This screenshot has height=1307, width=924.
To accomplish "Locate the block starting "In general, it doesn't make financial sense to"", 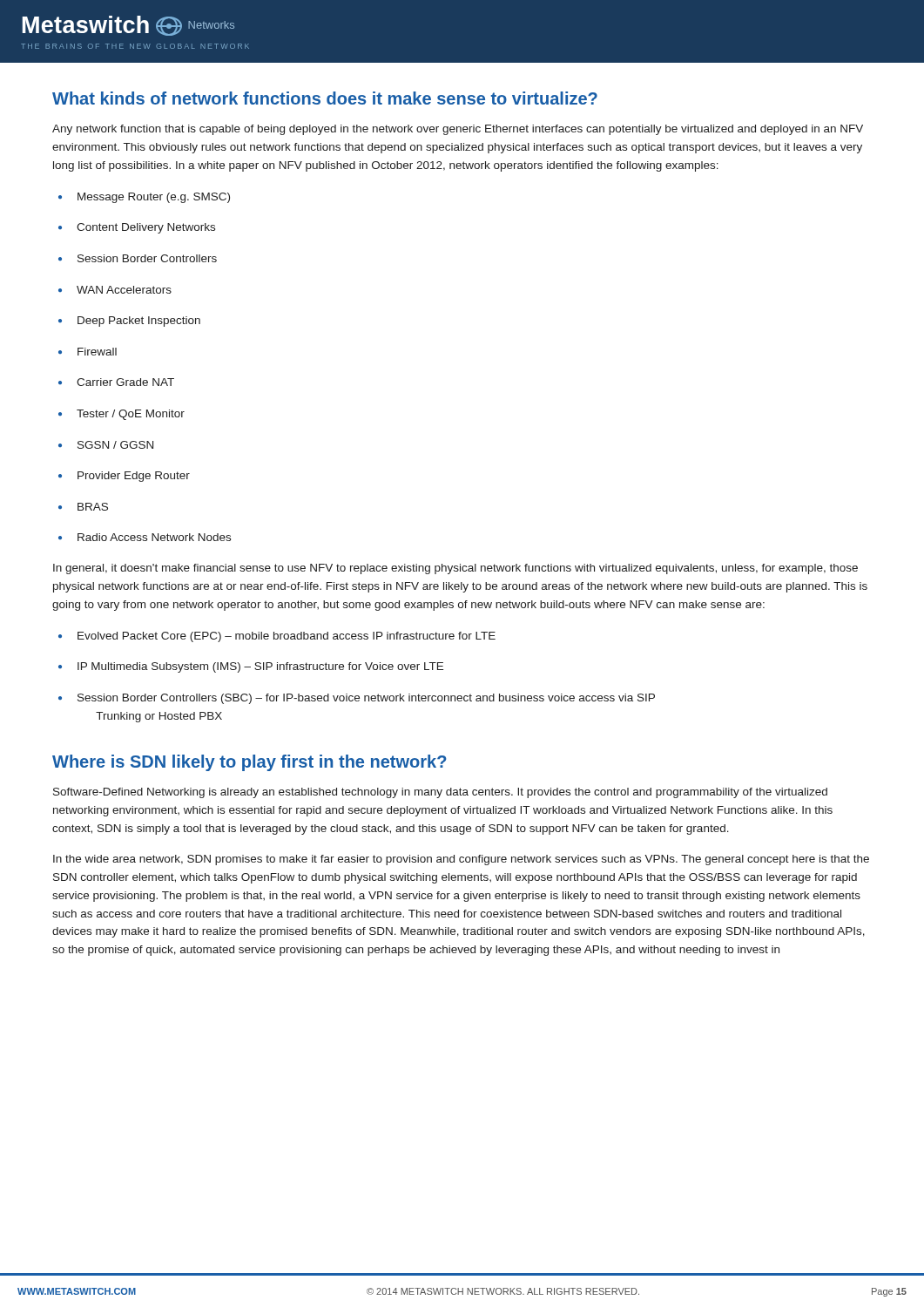I will point(462,587).
